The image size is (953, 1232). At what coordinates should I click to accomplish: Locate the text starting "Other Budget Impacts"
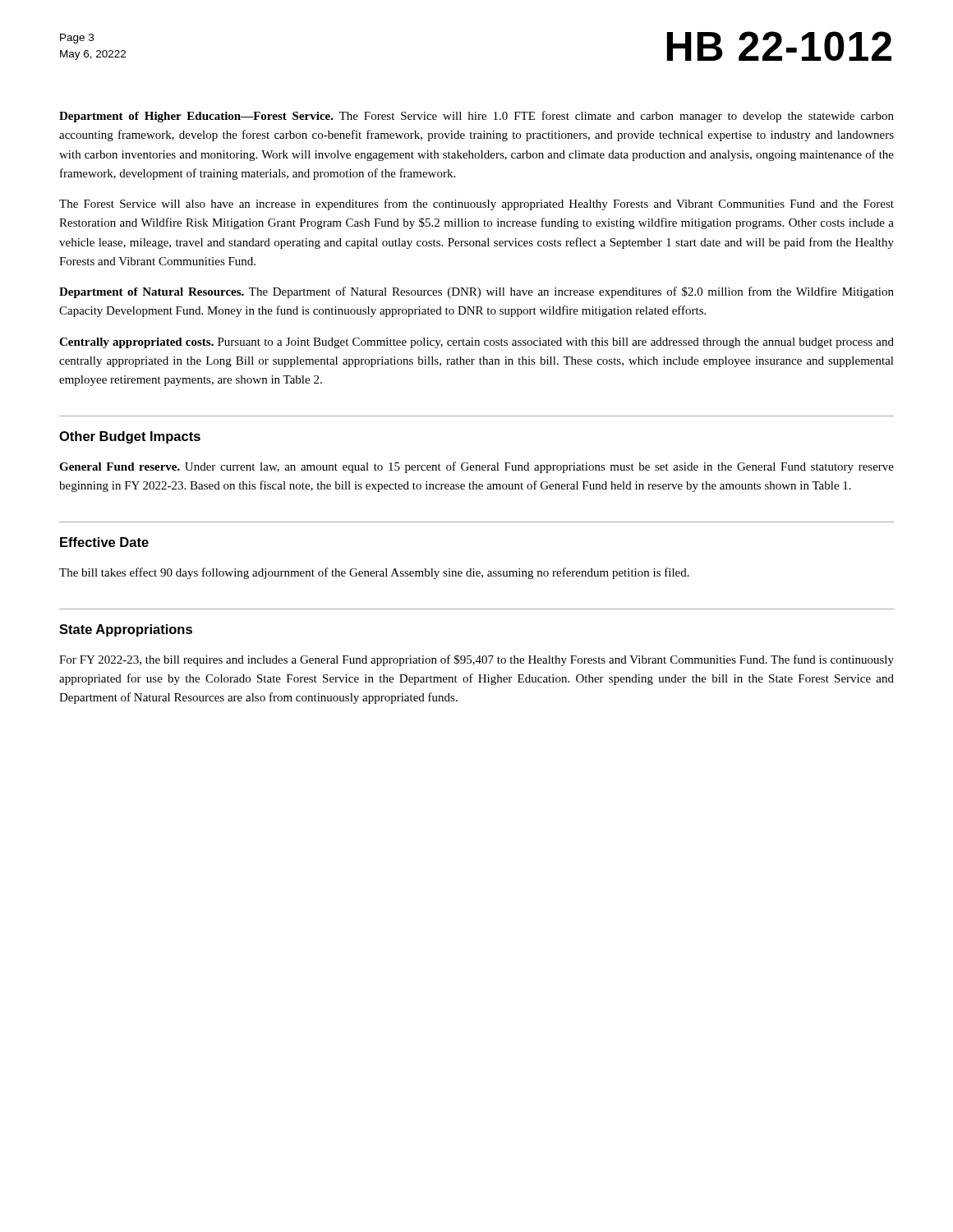pyautogui.click(x=130, y=436)
